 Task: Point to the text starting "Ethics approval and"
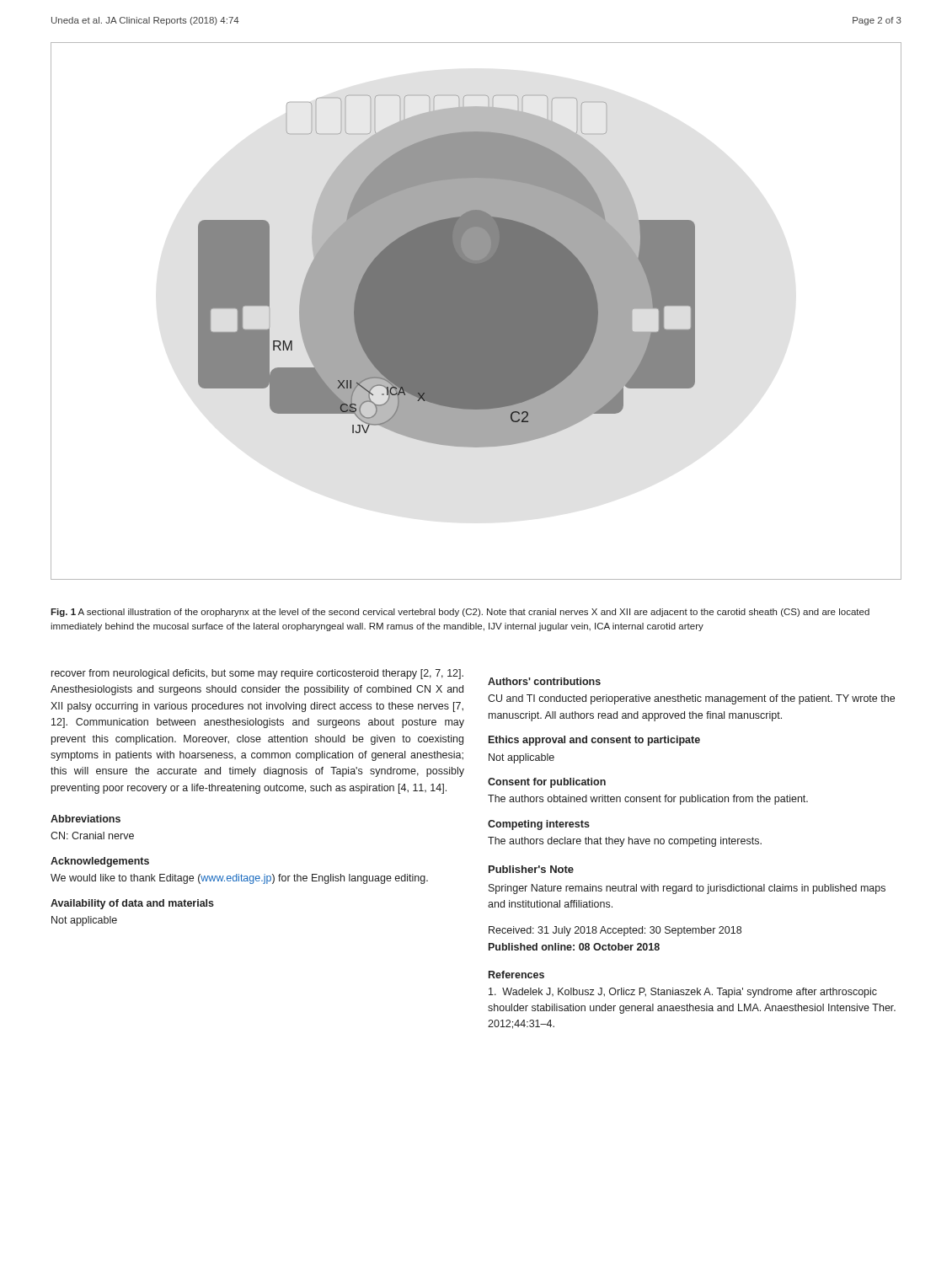point(594,740)
